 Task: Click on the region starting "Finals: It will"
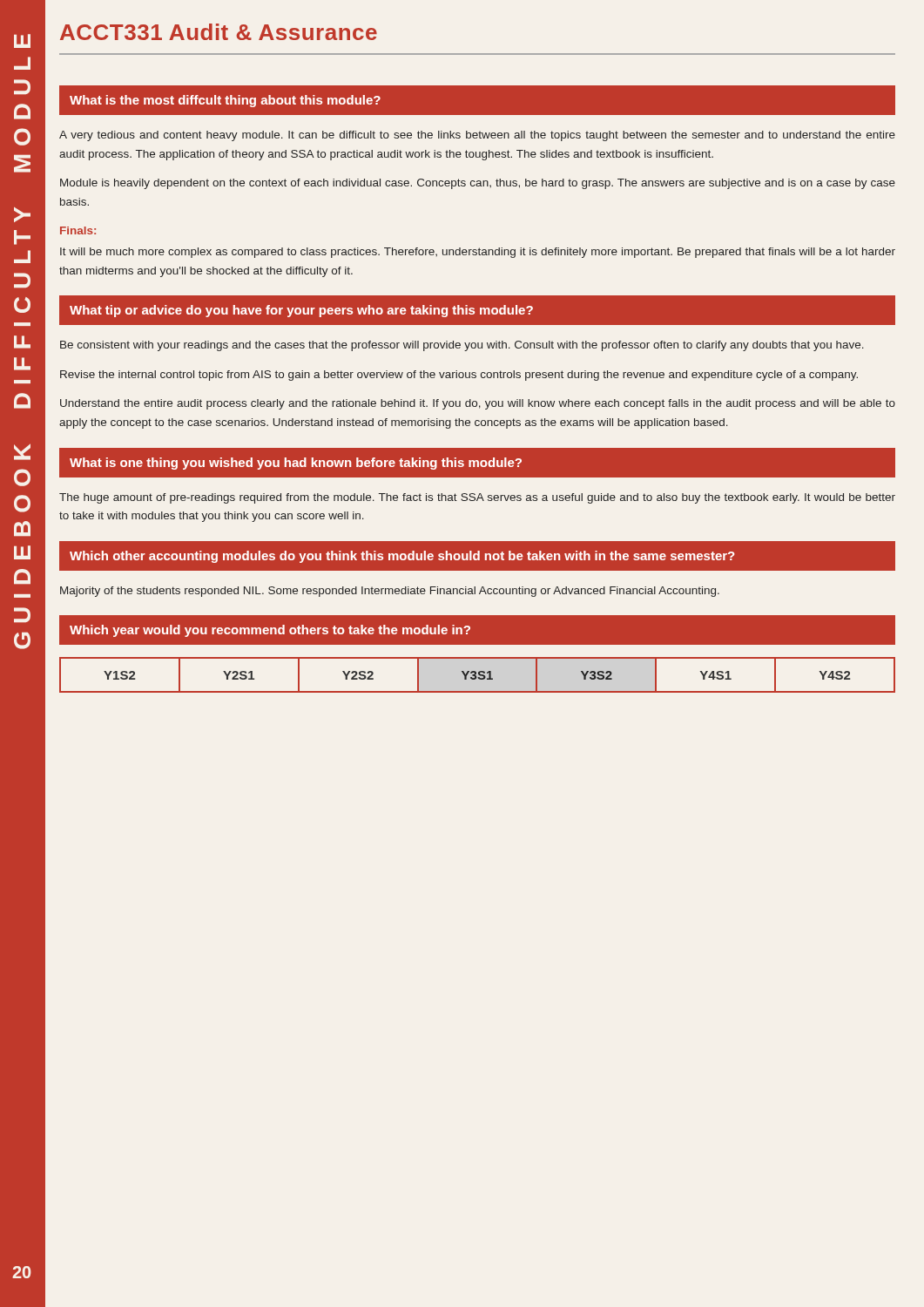pos(477,249)
